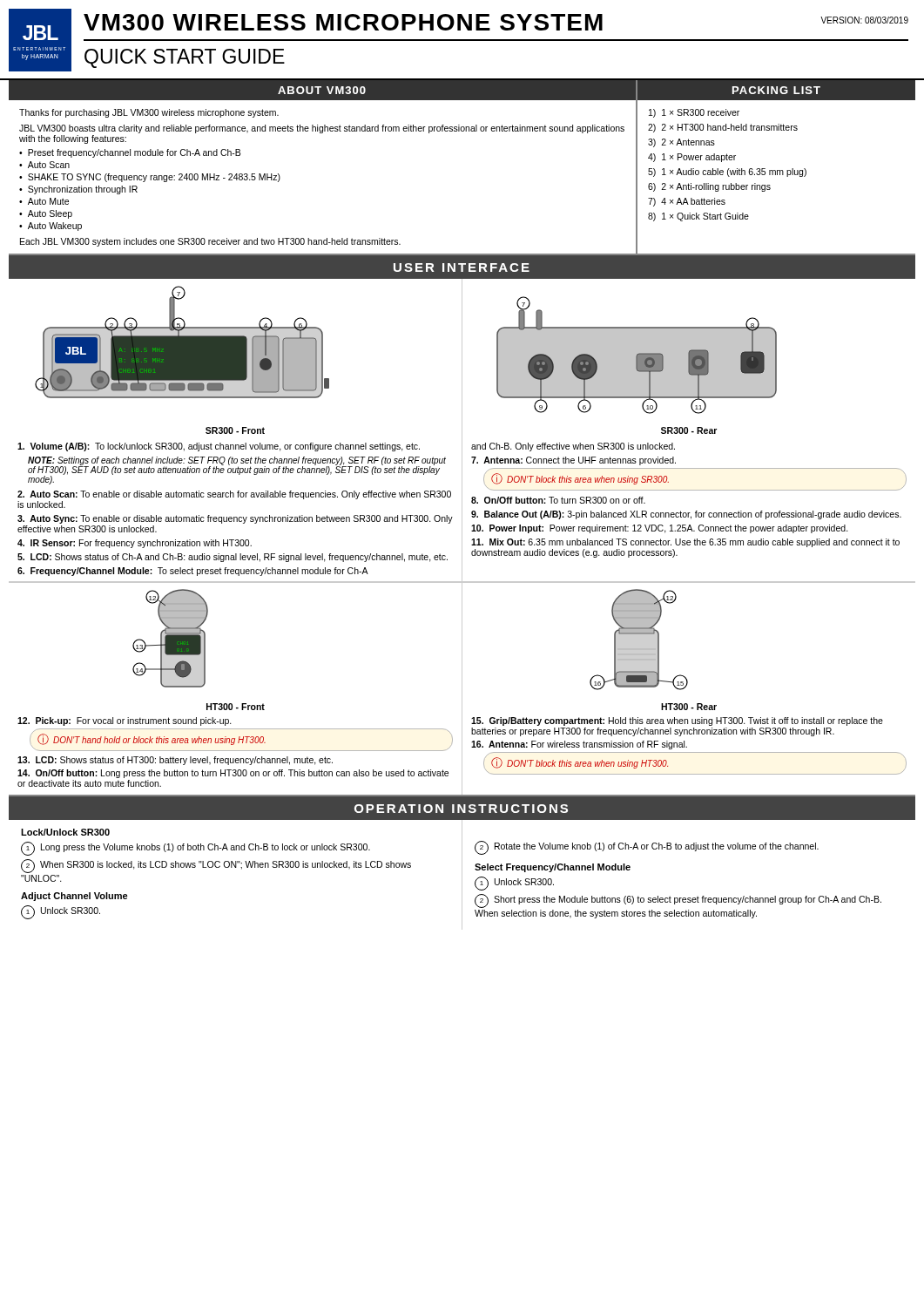Find the block on this page that starts "IR Sensor: For frequency synchronization with"
This screenshot has height=1307, width=924.
tap(135, 543)
